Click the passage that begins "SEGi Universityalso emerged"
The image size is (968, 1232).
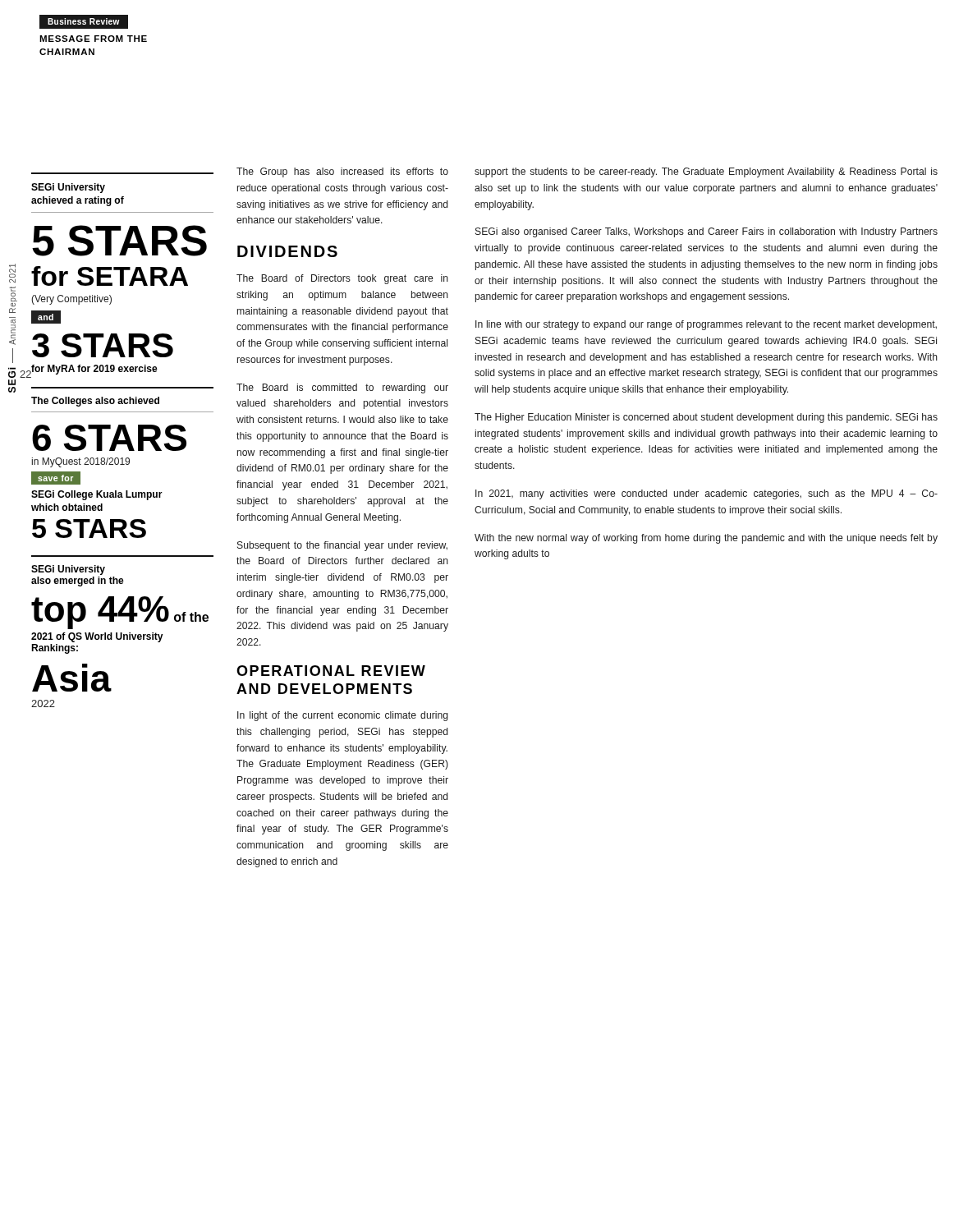[x=77, y=575]
